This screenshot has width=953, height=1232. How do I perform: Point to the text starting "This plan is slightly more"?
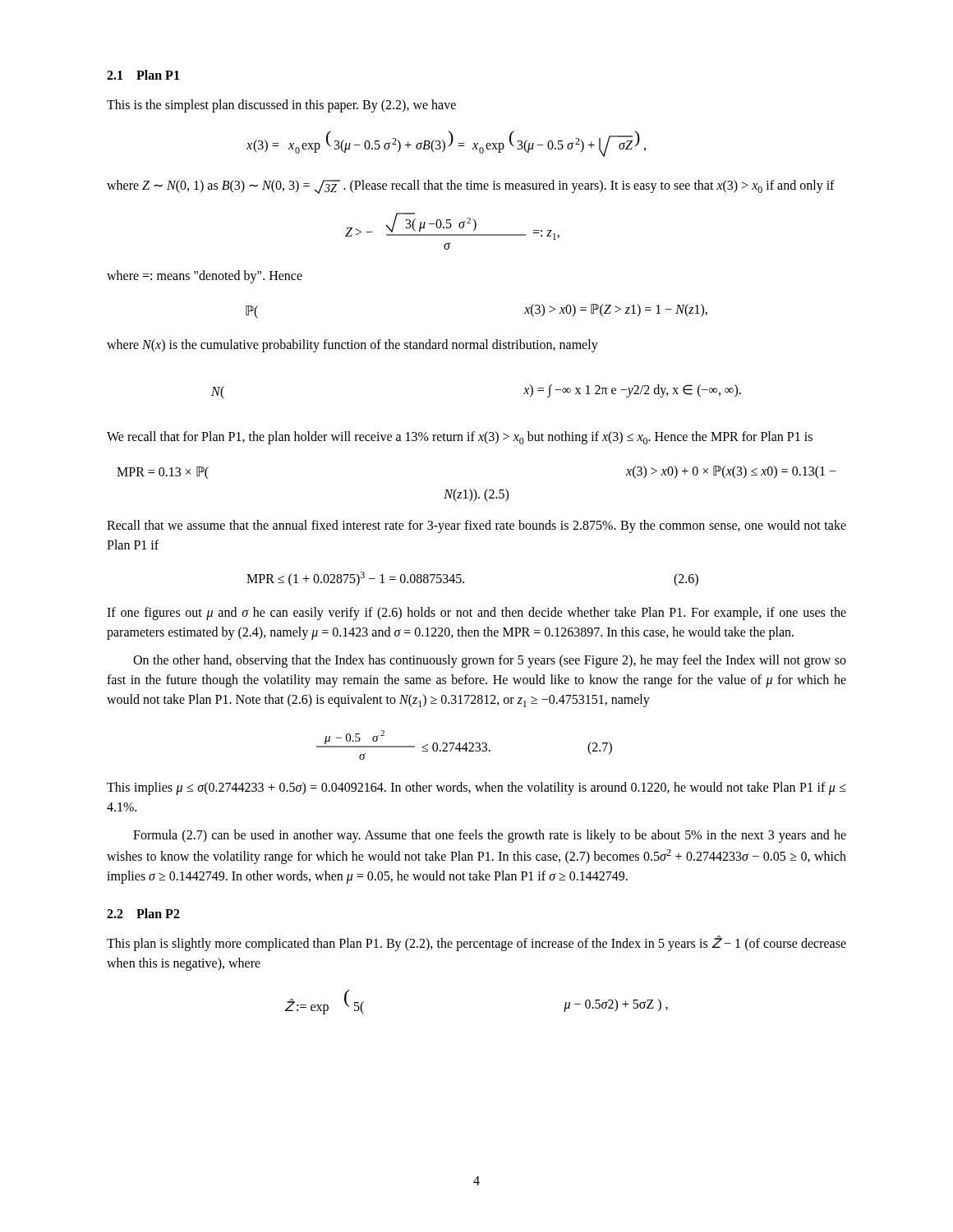(476, 953)
